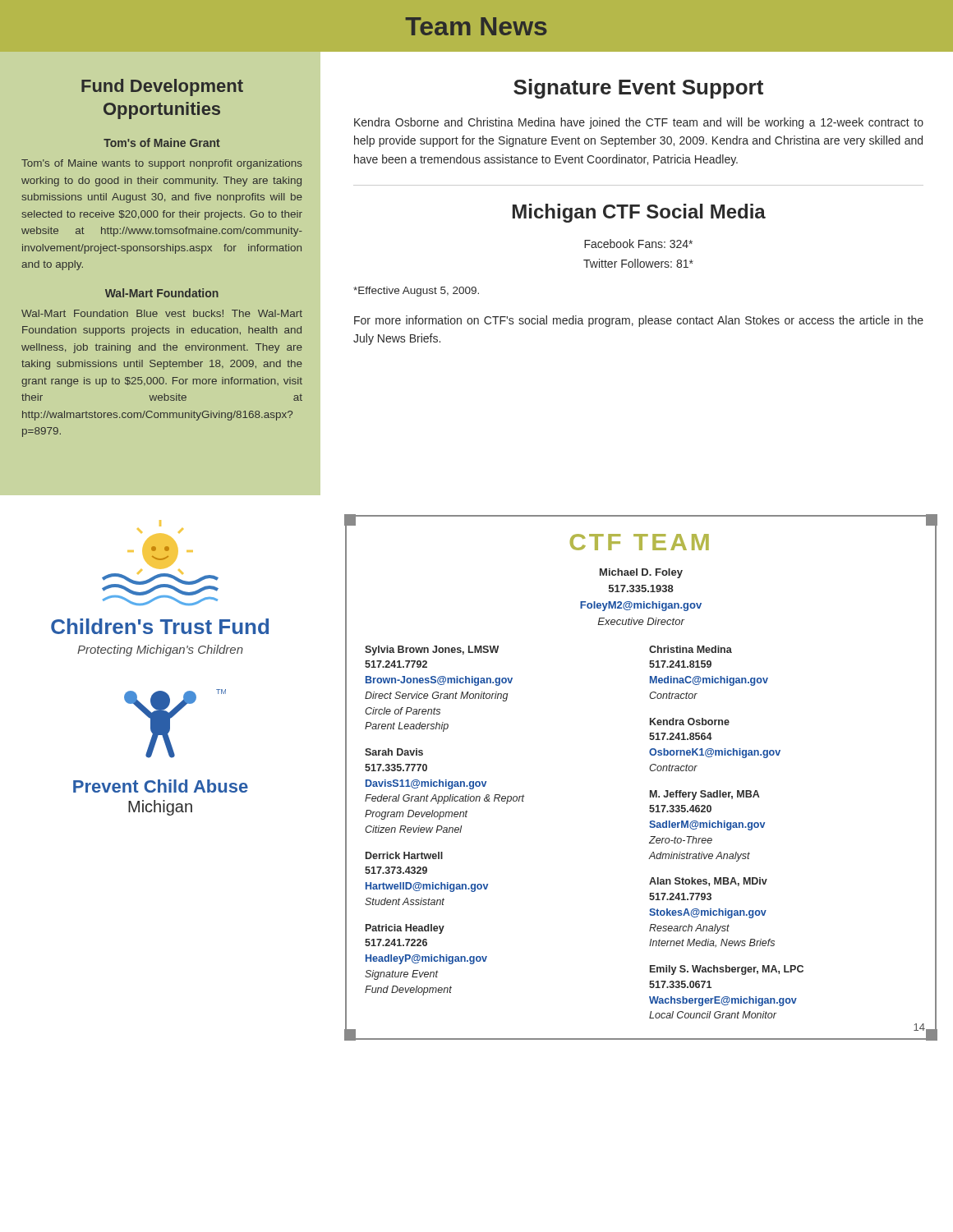Where does it say "Wal-Mart Foundation"?
This screenshot has width=953, height=1232.
tap(162, 293)
